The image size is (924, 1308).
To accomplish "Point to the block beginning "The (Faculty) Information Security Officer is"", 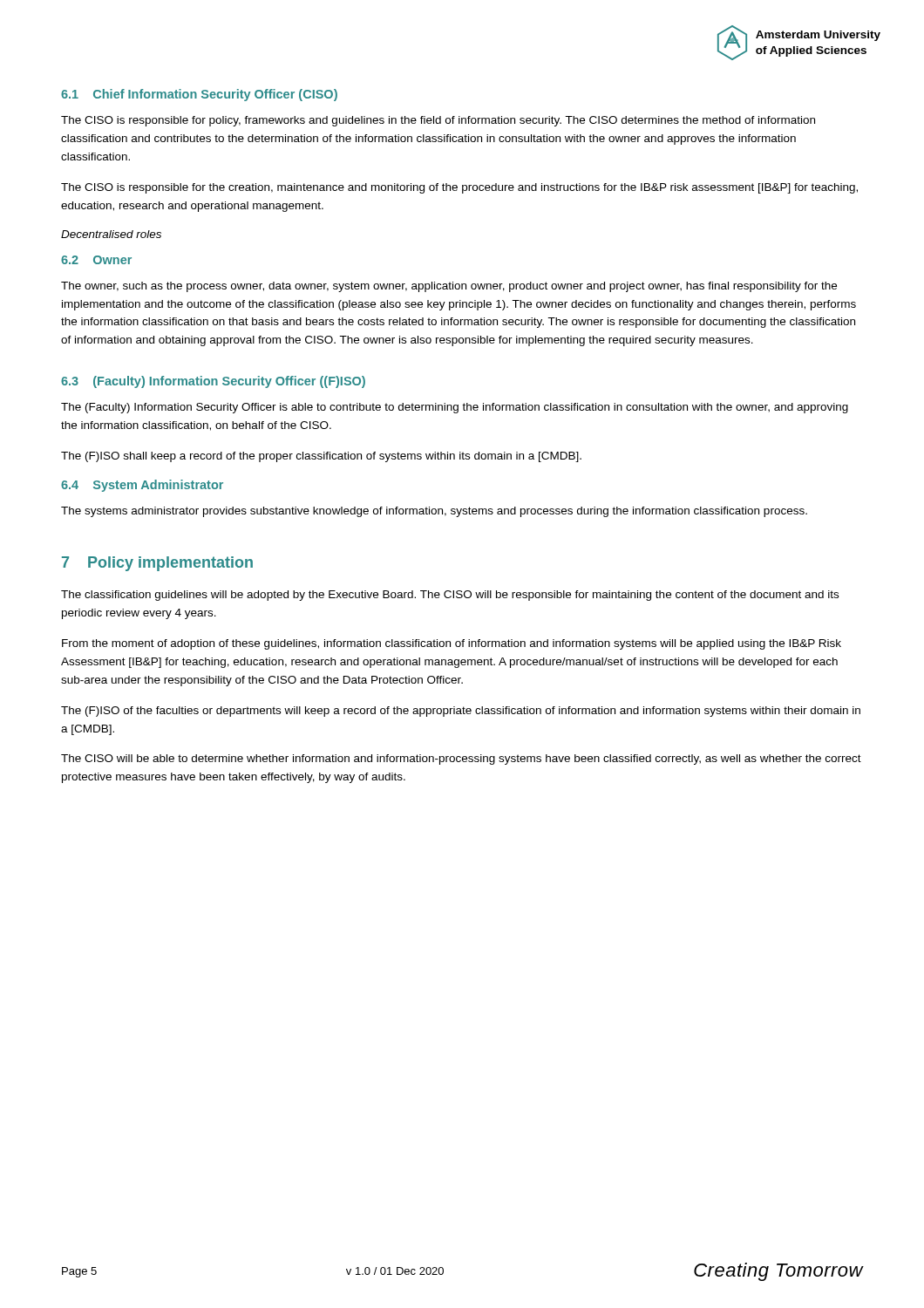I will tap(455, 416).
